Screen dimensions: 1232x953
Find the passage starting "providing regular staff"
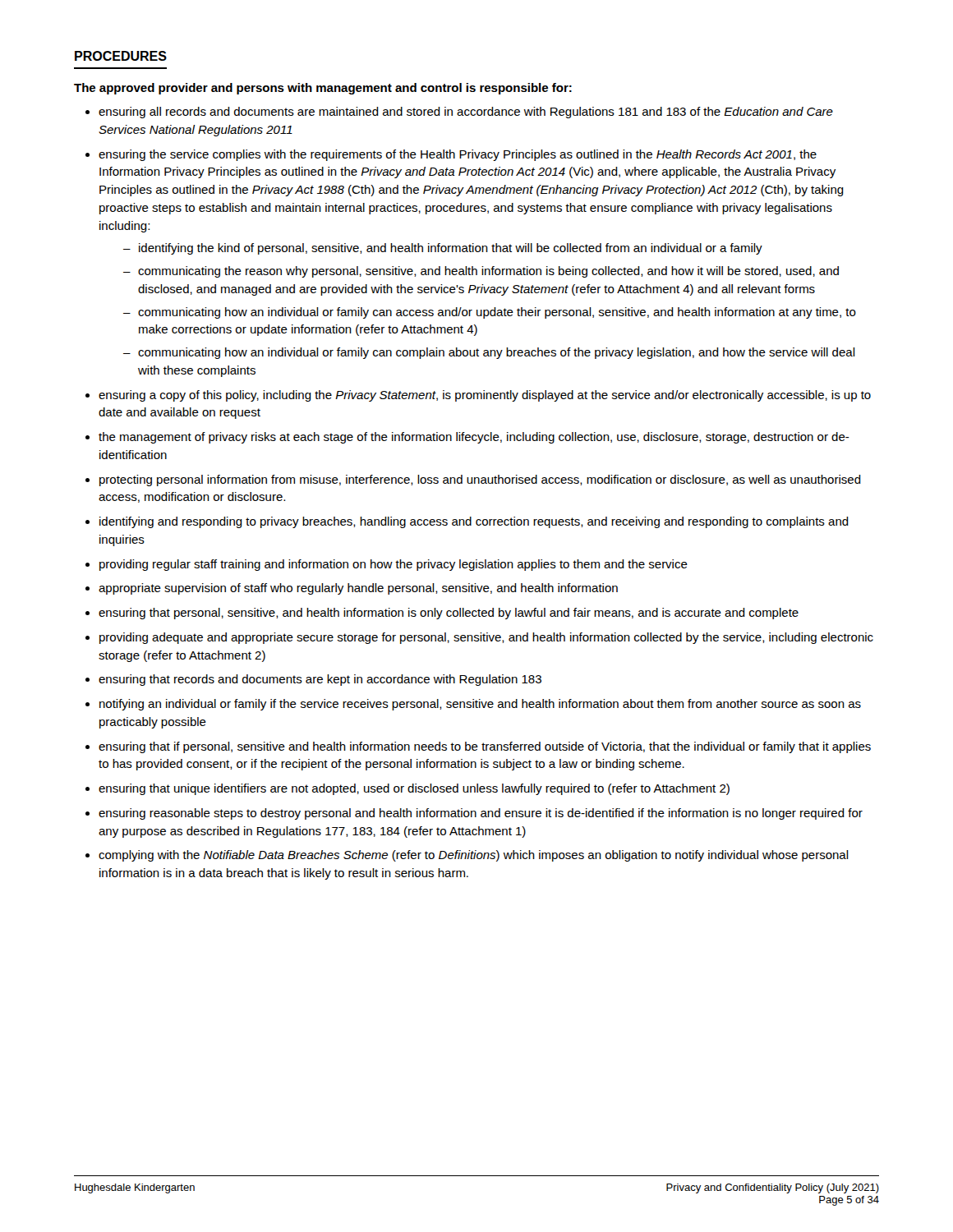[393, 563]
